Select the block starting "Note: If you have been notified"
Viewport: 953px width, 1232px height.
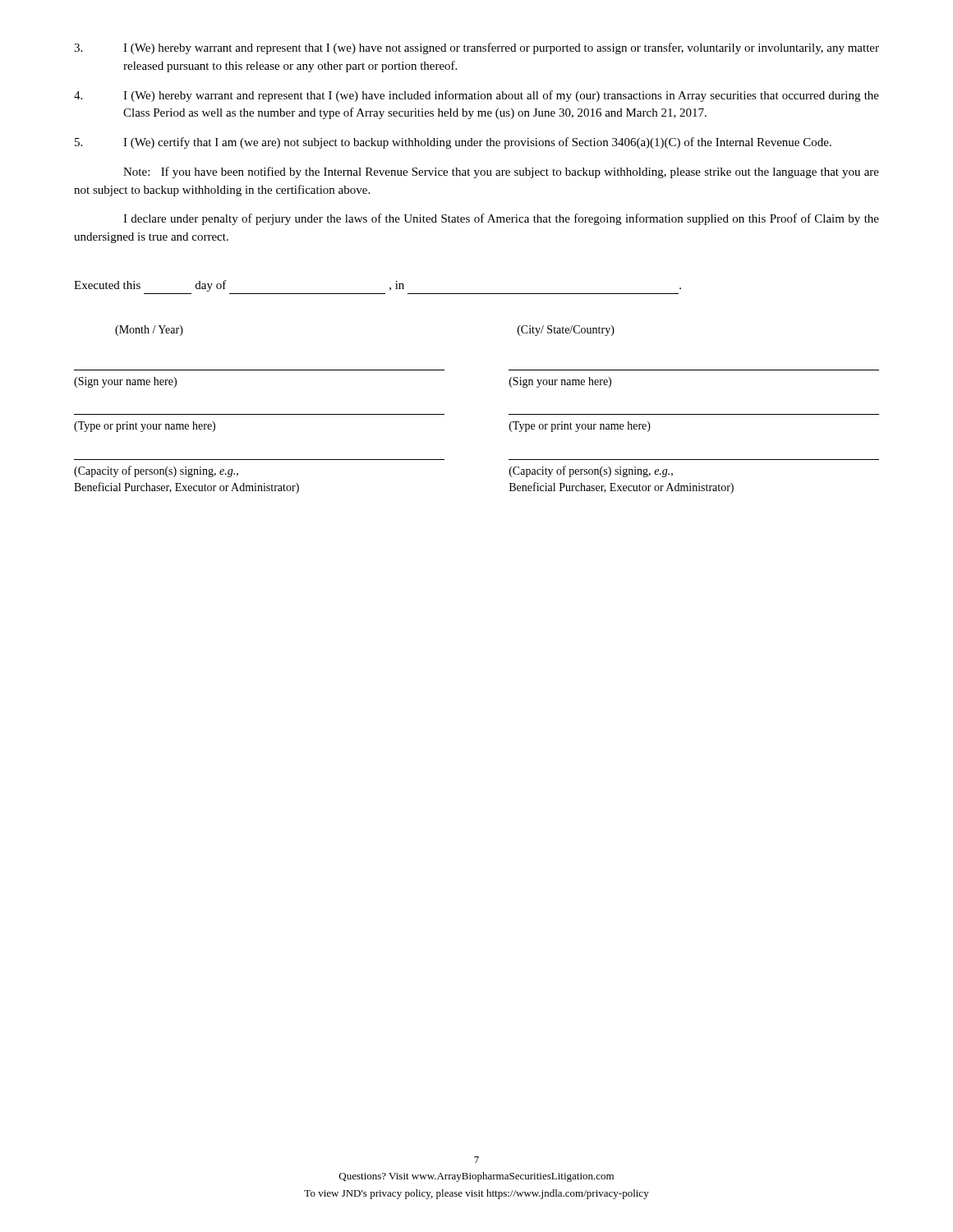476,180
